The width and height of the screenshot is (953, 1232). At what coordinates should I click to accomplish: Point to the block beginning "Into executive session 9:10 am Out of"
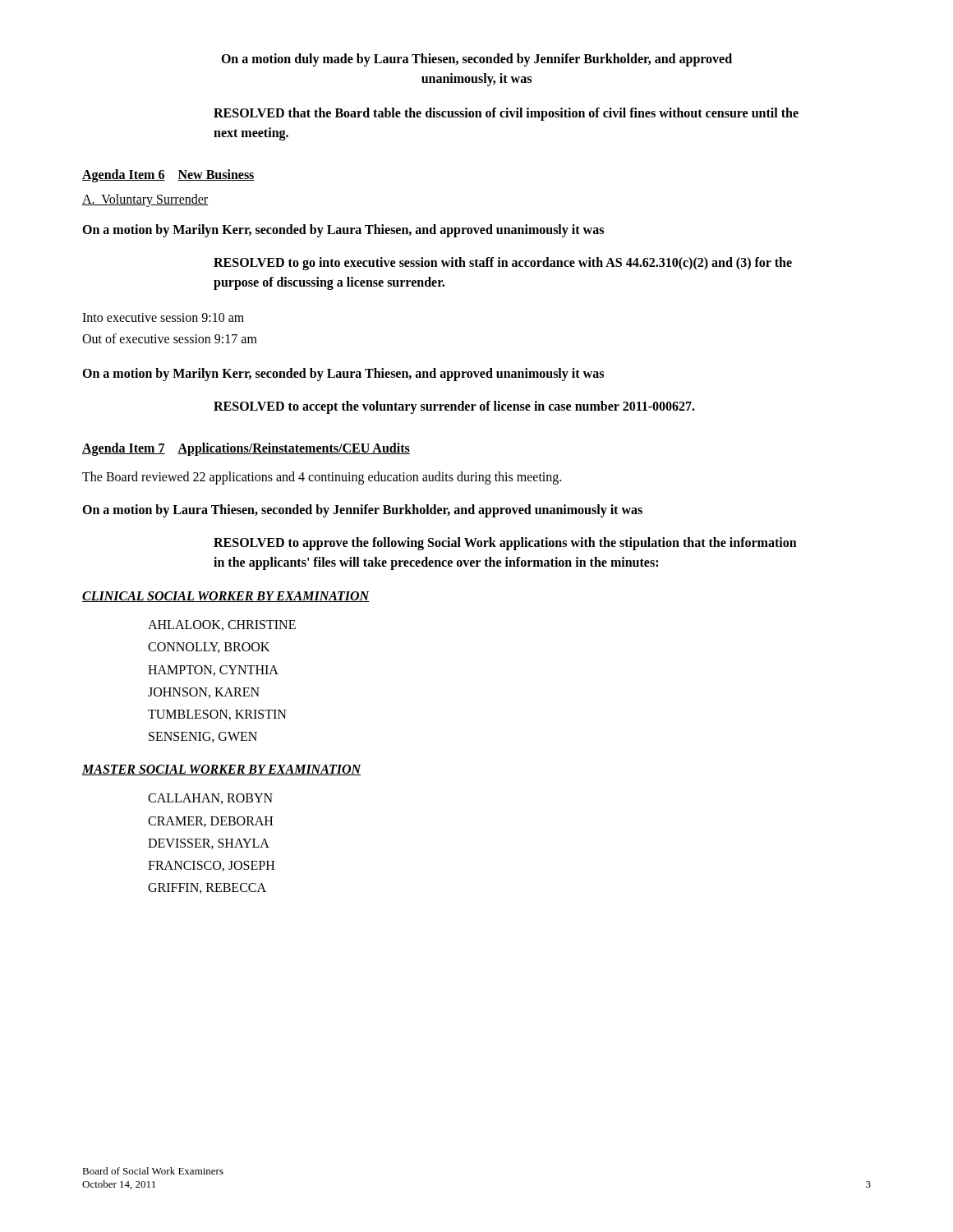170,328
